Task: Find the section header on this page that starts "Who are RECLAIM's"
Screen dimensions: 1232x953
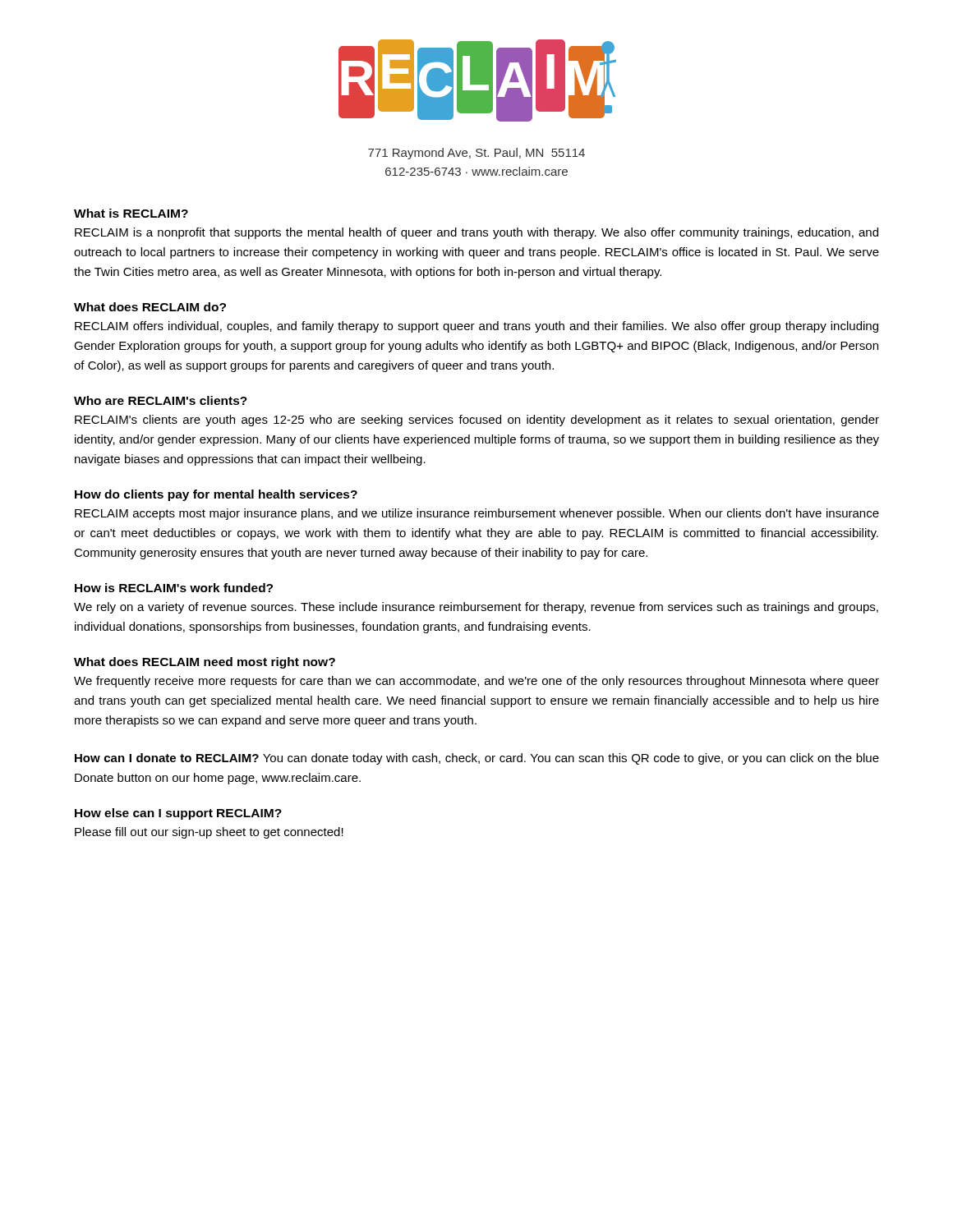Action: 161,400
